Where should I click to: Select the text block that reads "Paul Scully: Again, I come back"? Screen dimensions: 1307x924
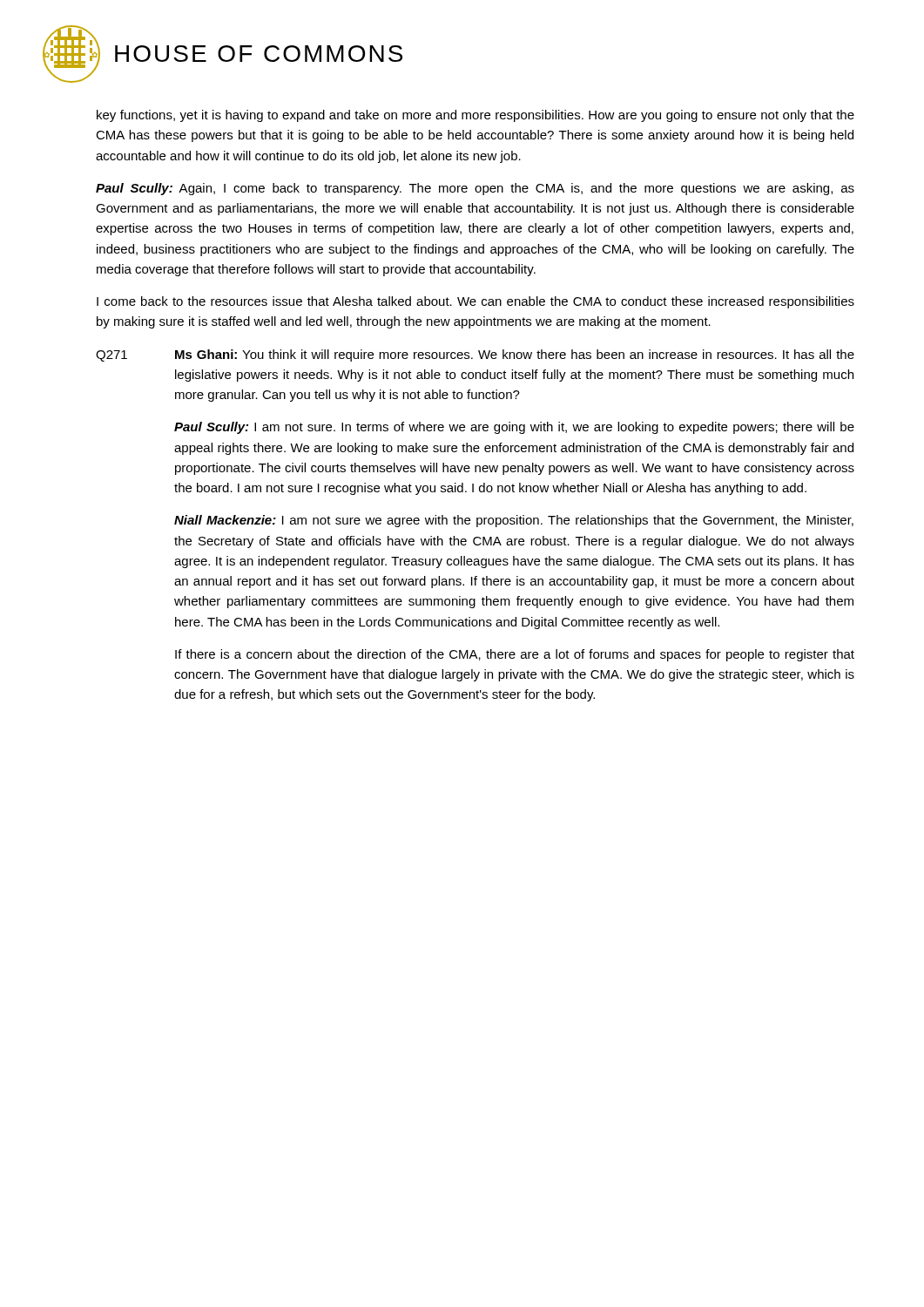click(x=475, y=228)
